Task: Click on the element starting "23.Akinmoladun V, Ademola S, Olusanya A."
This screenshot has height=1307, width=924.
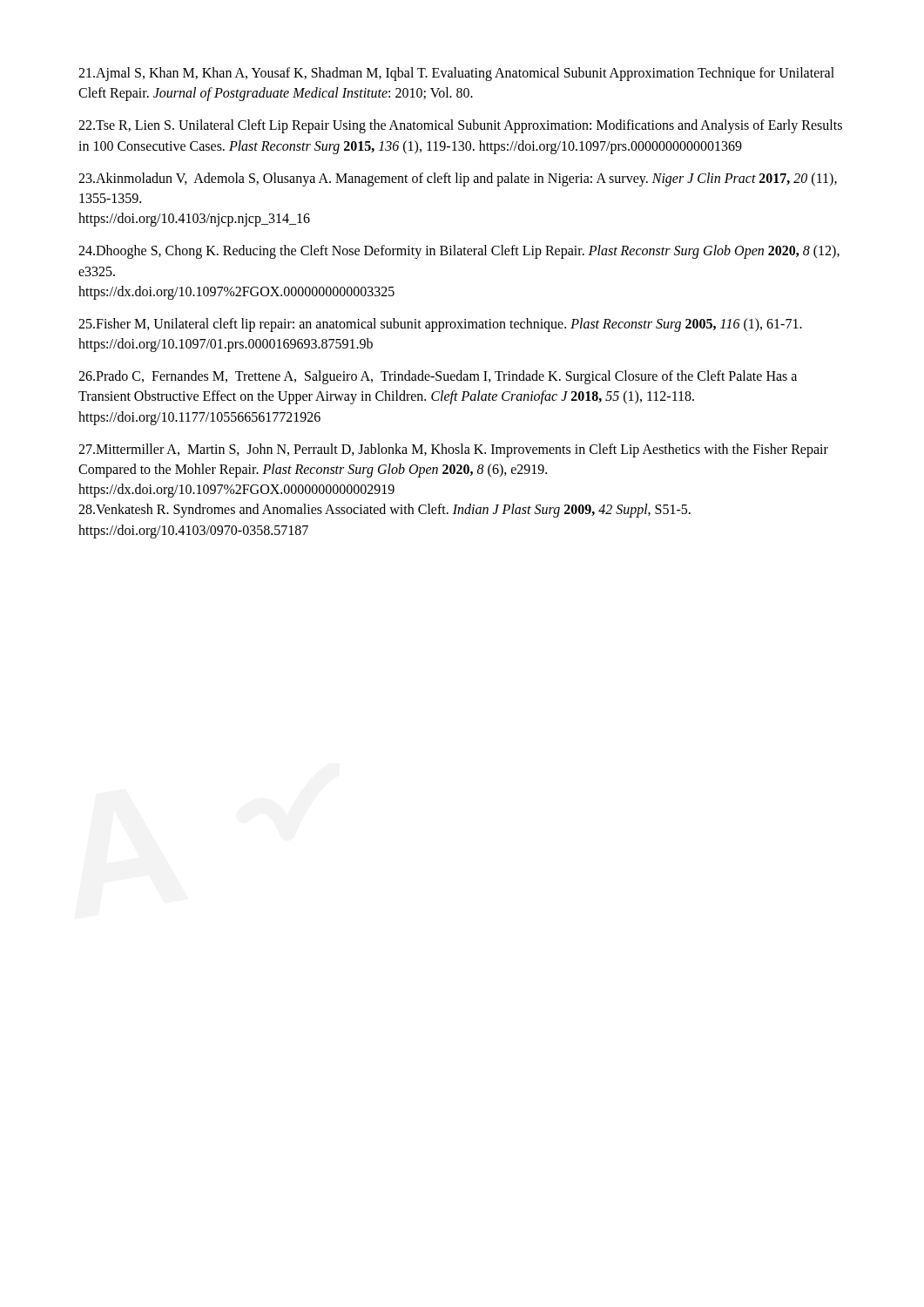Action: click(458, 179)
